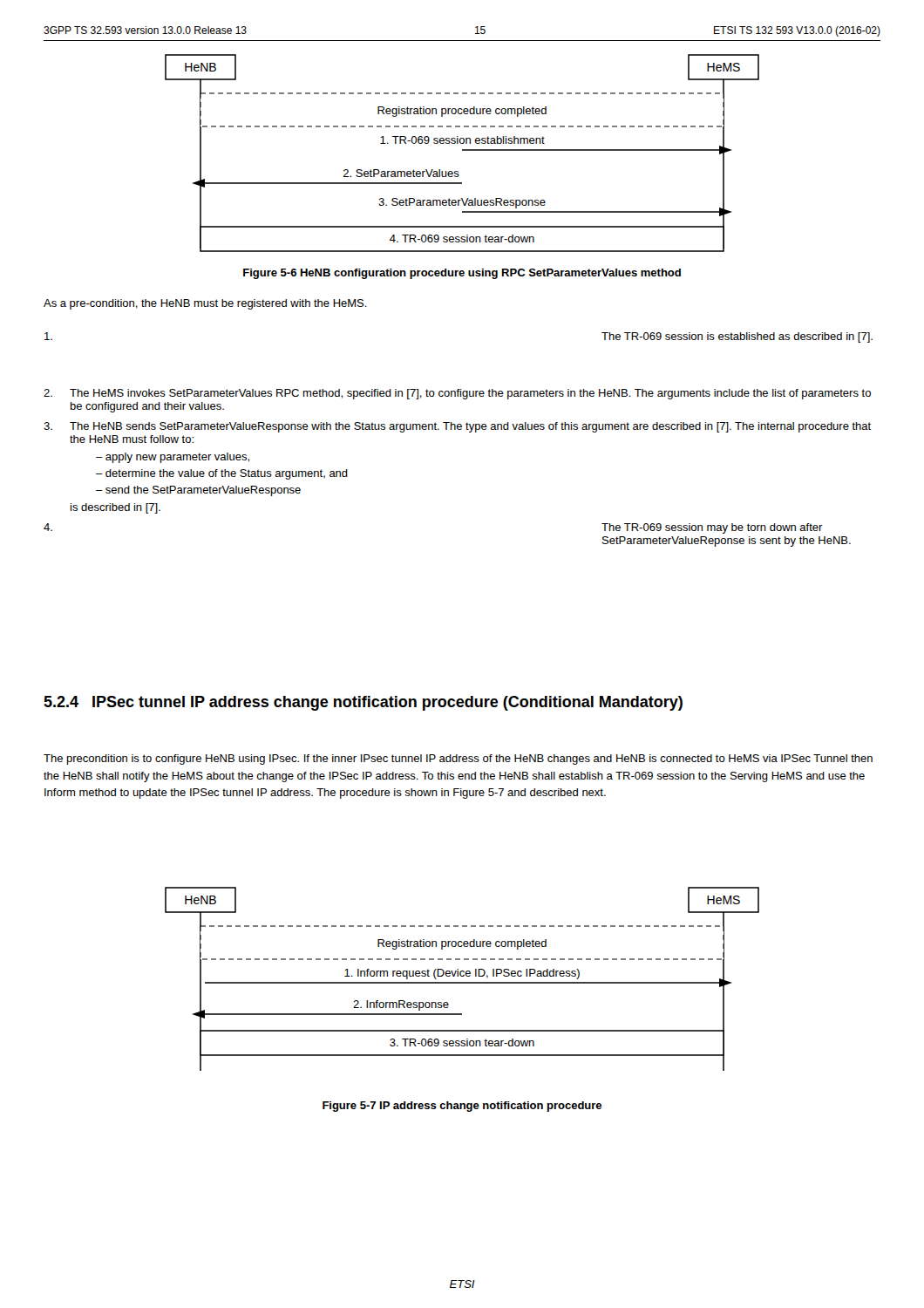Select the text block starting "4. The TR-069 session may be torn"

47,529
